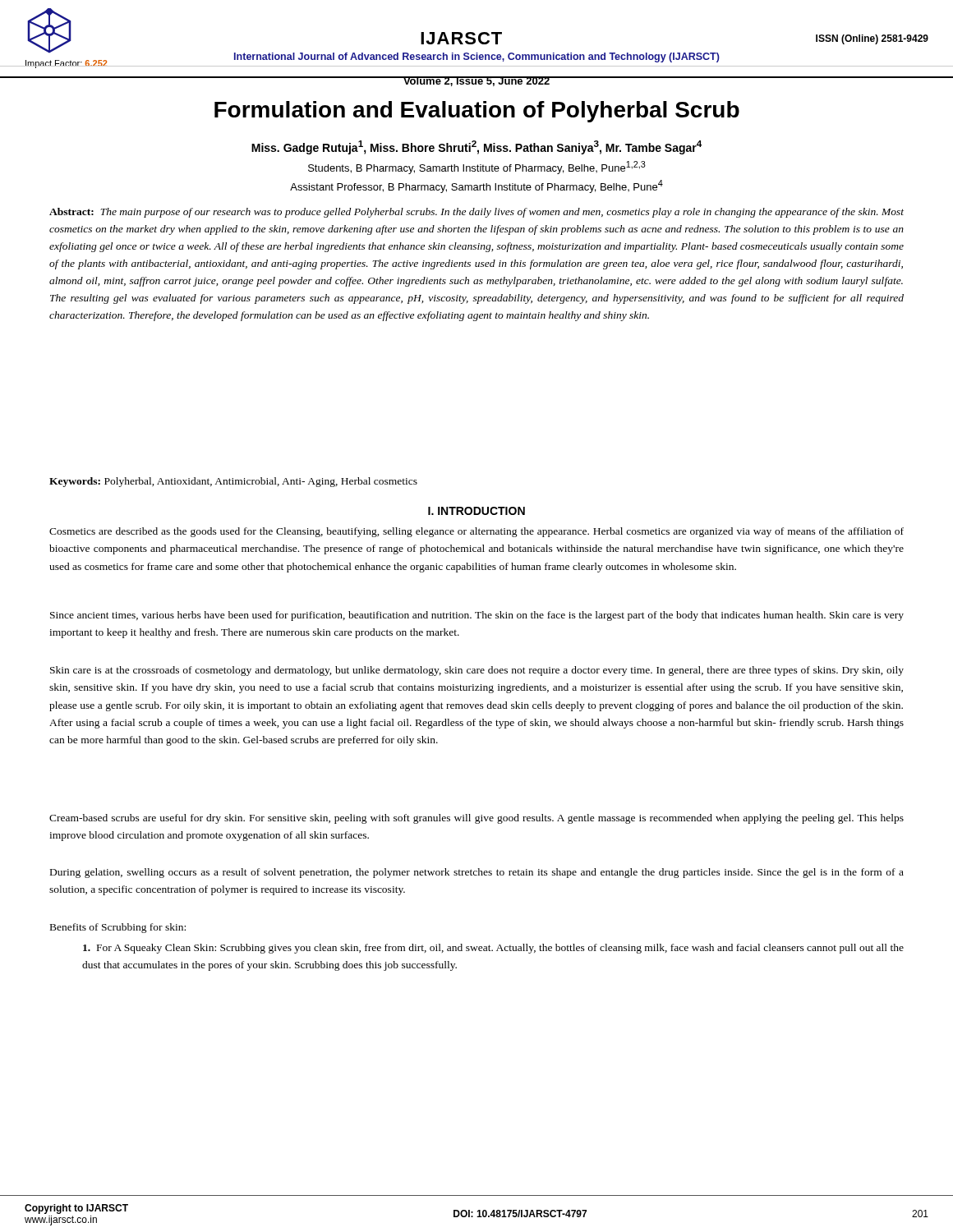Click on the text block that reads "Miss. Gadge Rutuja1,"
The image size is (953, 1232).
point(476,146)
